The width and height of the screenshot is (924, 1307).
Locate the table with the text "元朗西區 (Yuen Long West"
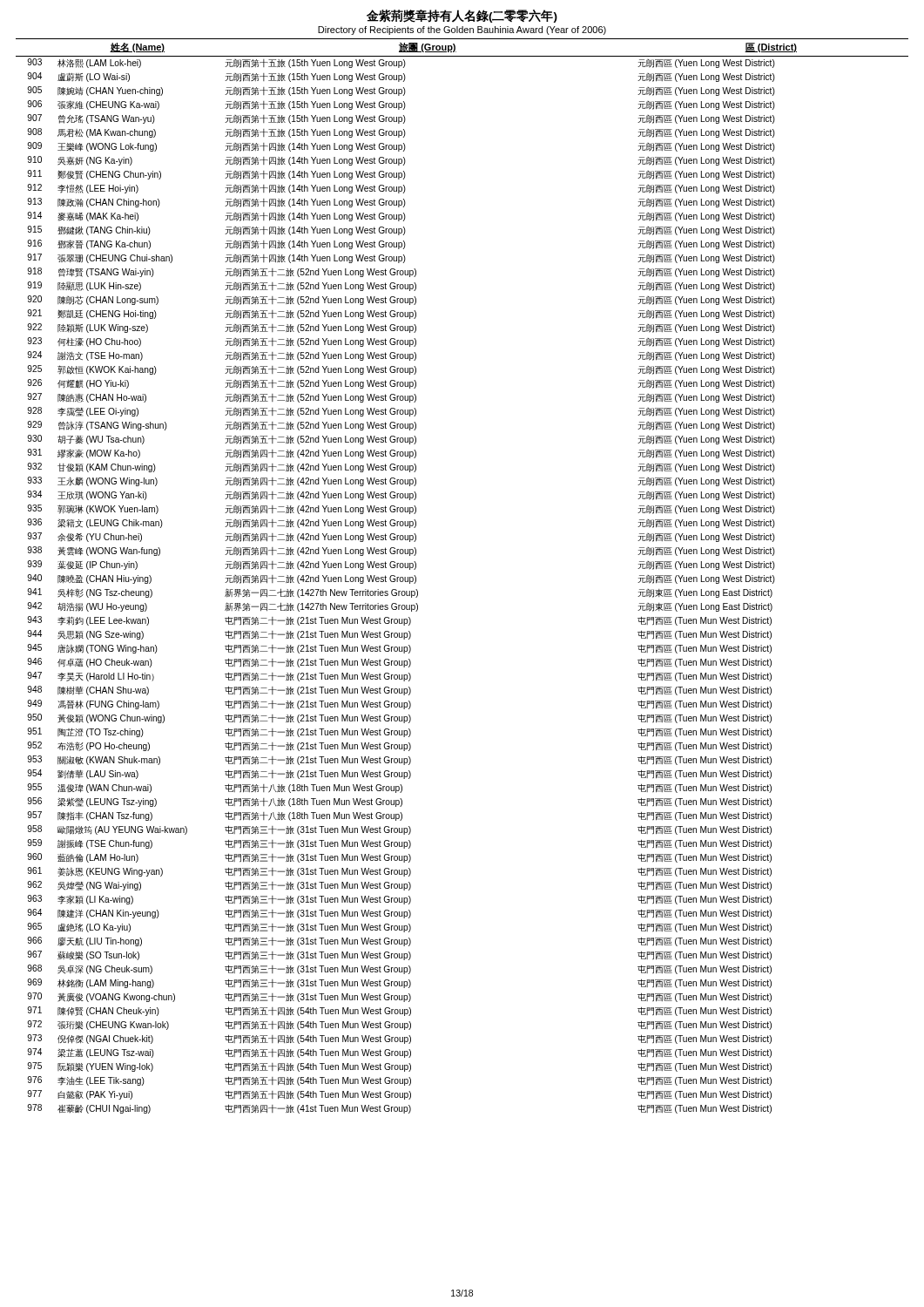(462, 577)
